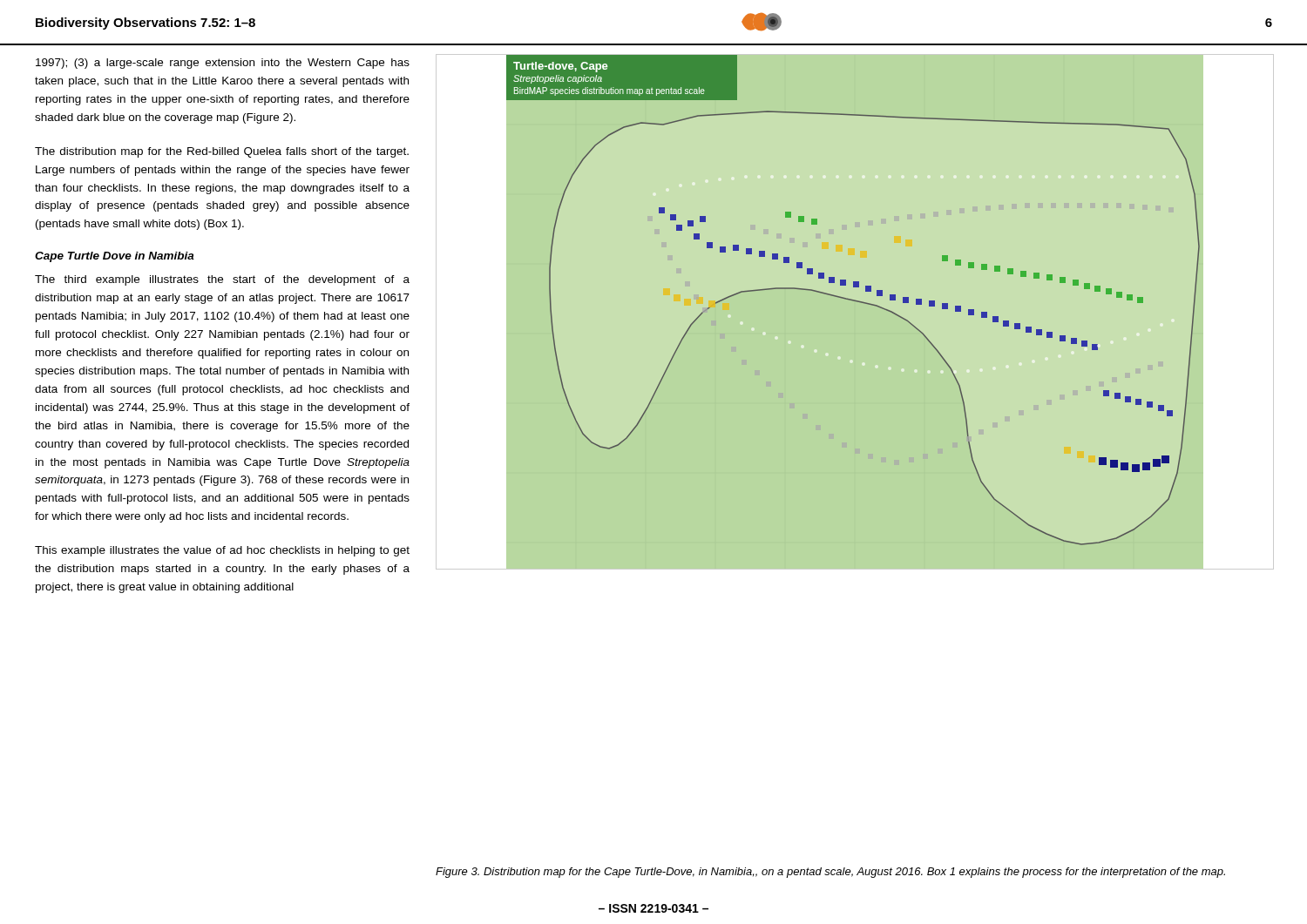Find the section header on this page that starts "Cape Turtle Dove in"
The image size is (1307, 924).
tap(115, 257)
